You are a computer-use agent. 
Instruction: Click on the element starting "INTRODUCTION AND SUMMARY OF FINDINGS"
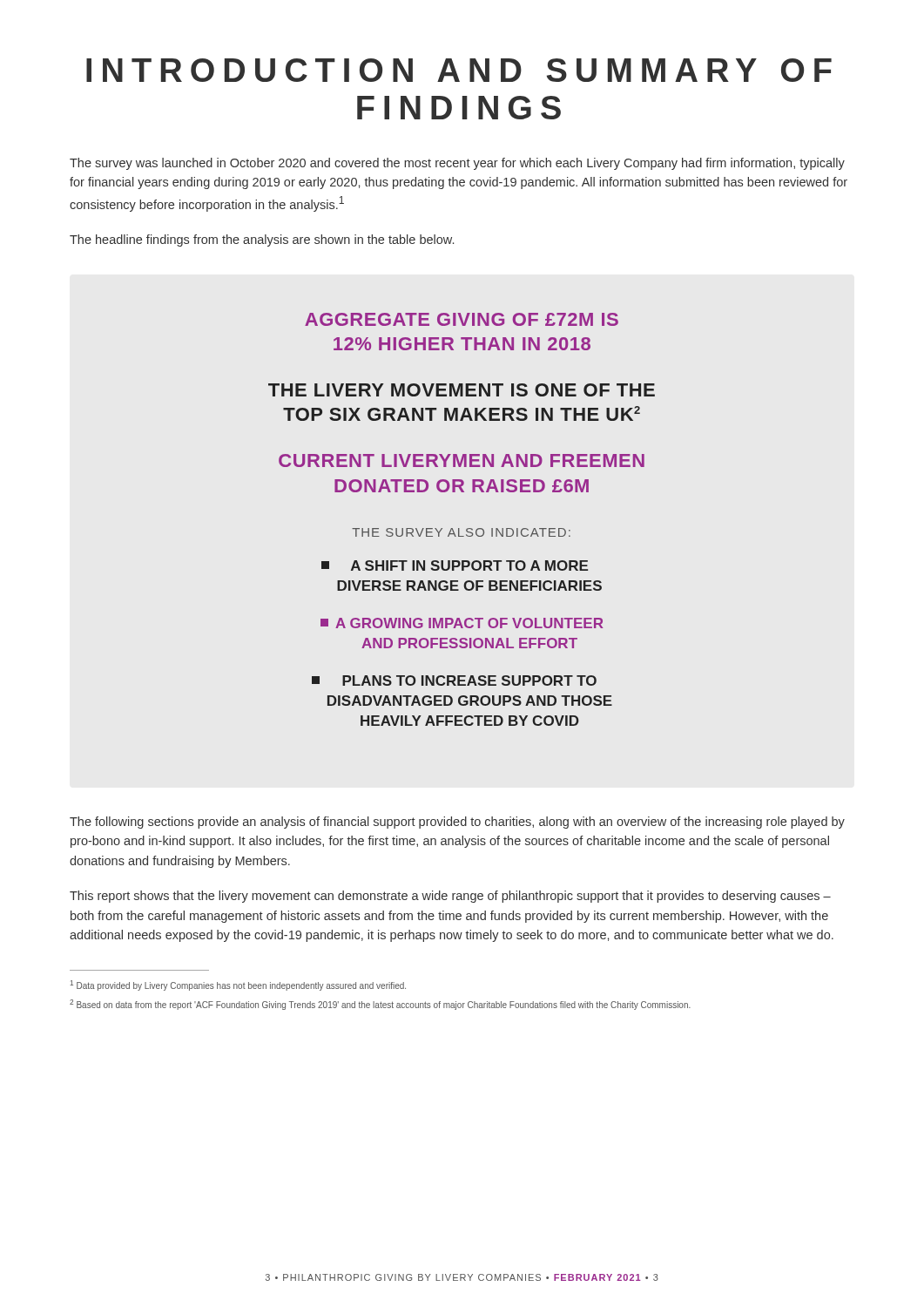pos(462,89)
